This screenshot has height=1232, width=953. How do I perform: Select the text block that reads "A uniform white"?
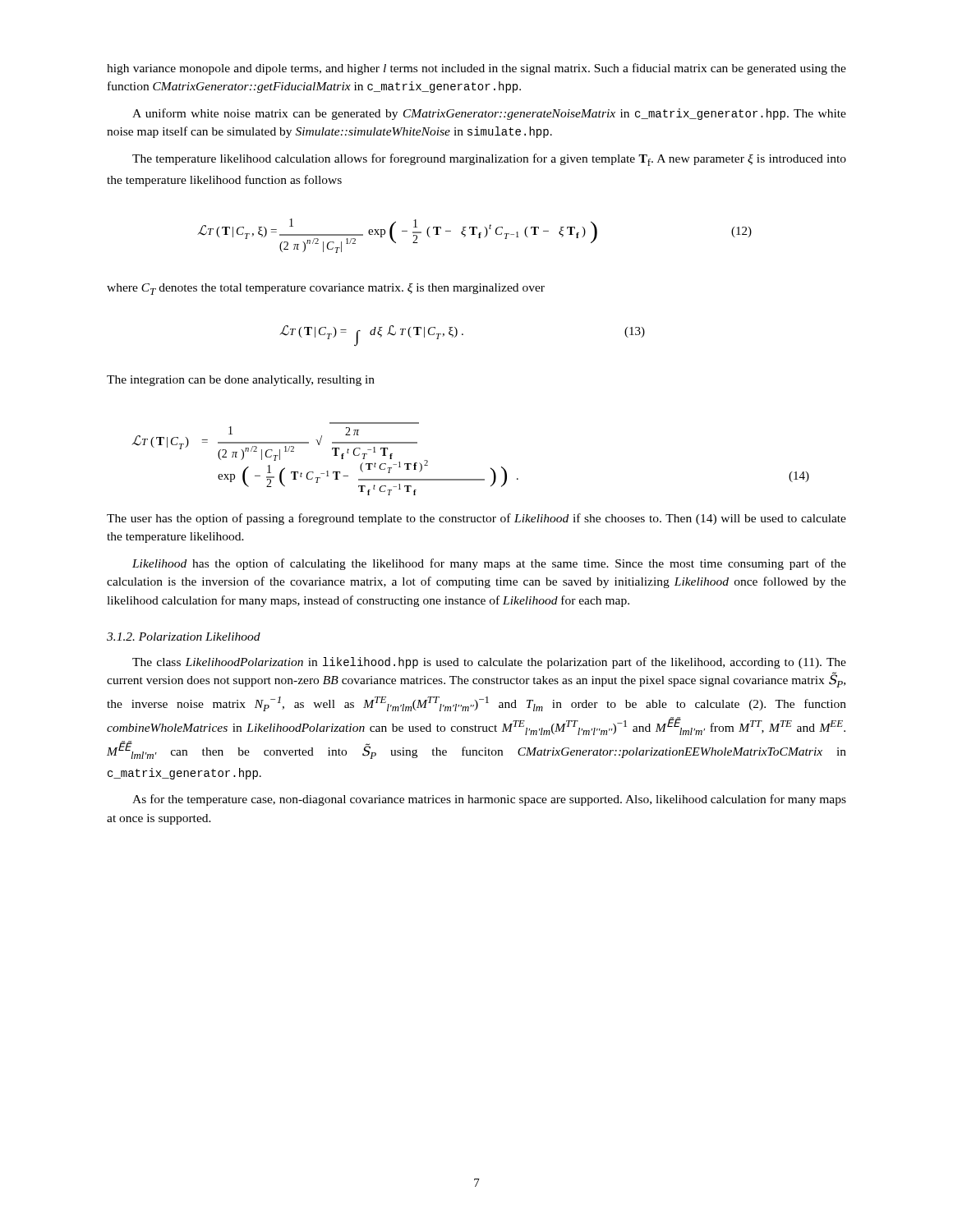pos(476,123)
